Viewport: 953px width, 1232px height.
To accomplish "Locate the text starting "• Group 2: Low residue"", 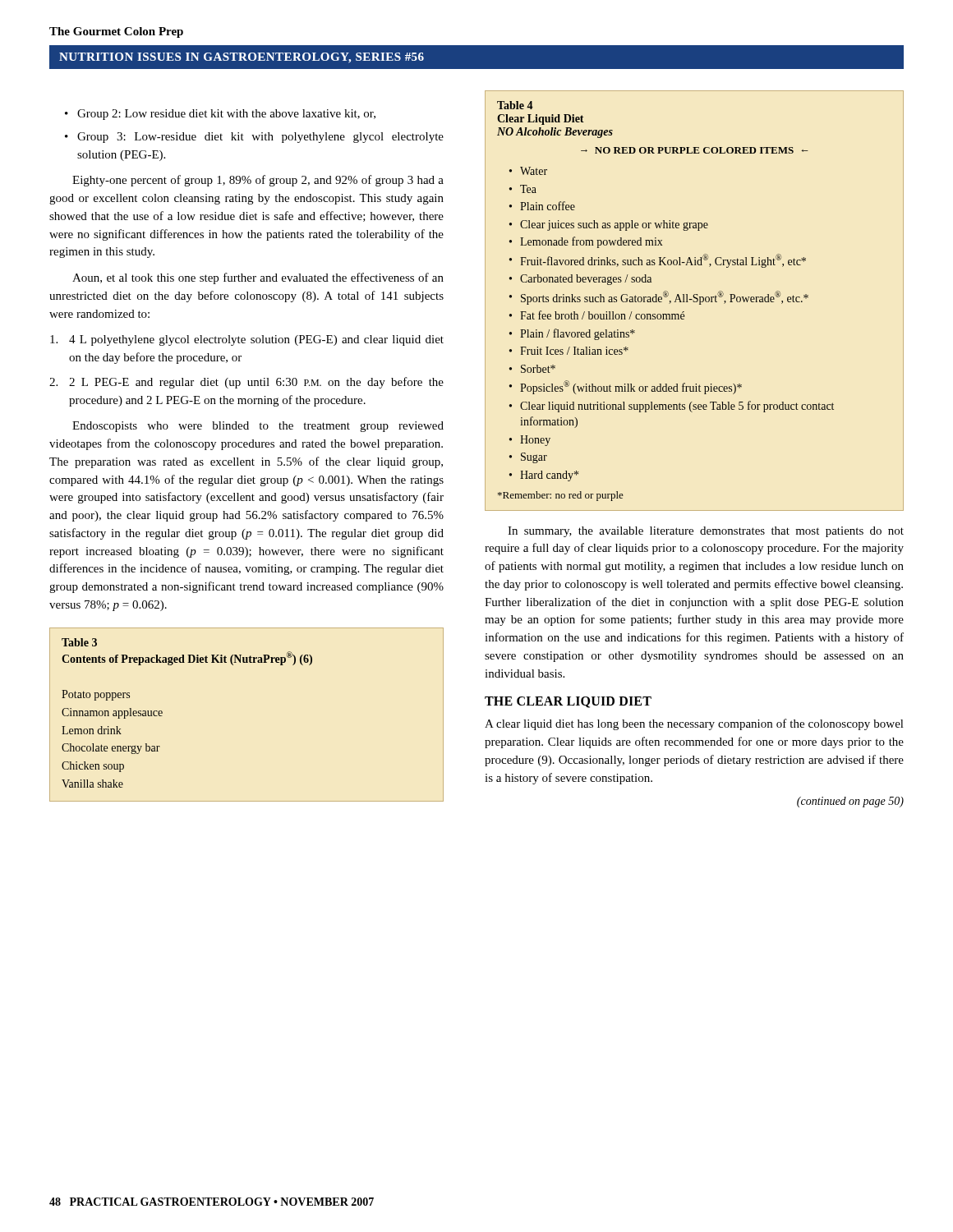I will tap(220, 114).
